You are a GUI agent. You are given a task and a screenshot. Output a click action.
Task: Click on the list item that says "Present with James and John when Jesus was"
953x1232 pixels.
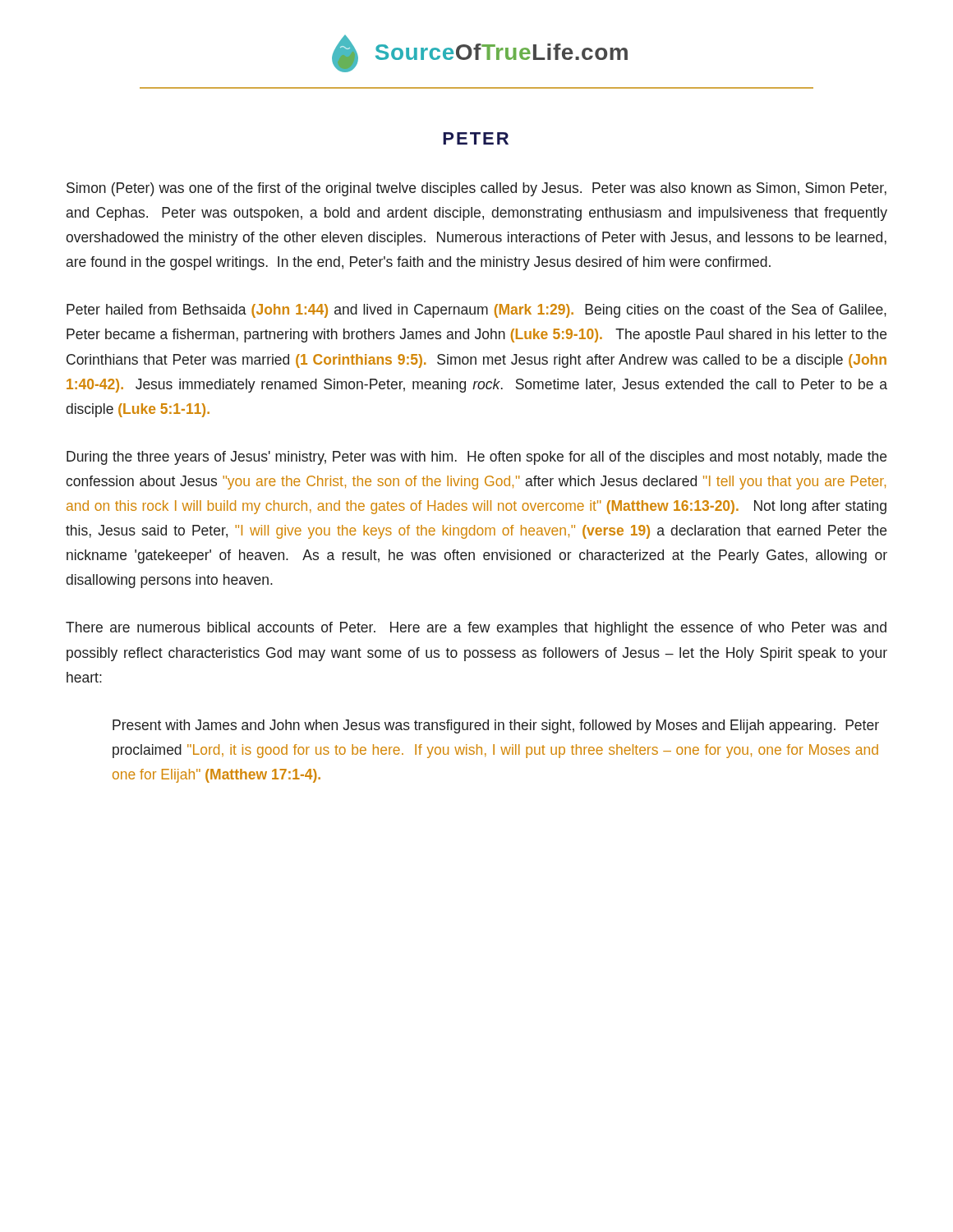pyautogui.click(x=495, y=750)
